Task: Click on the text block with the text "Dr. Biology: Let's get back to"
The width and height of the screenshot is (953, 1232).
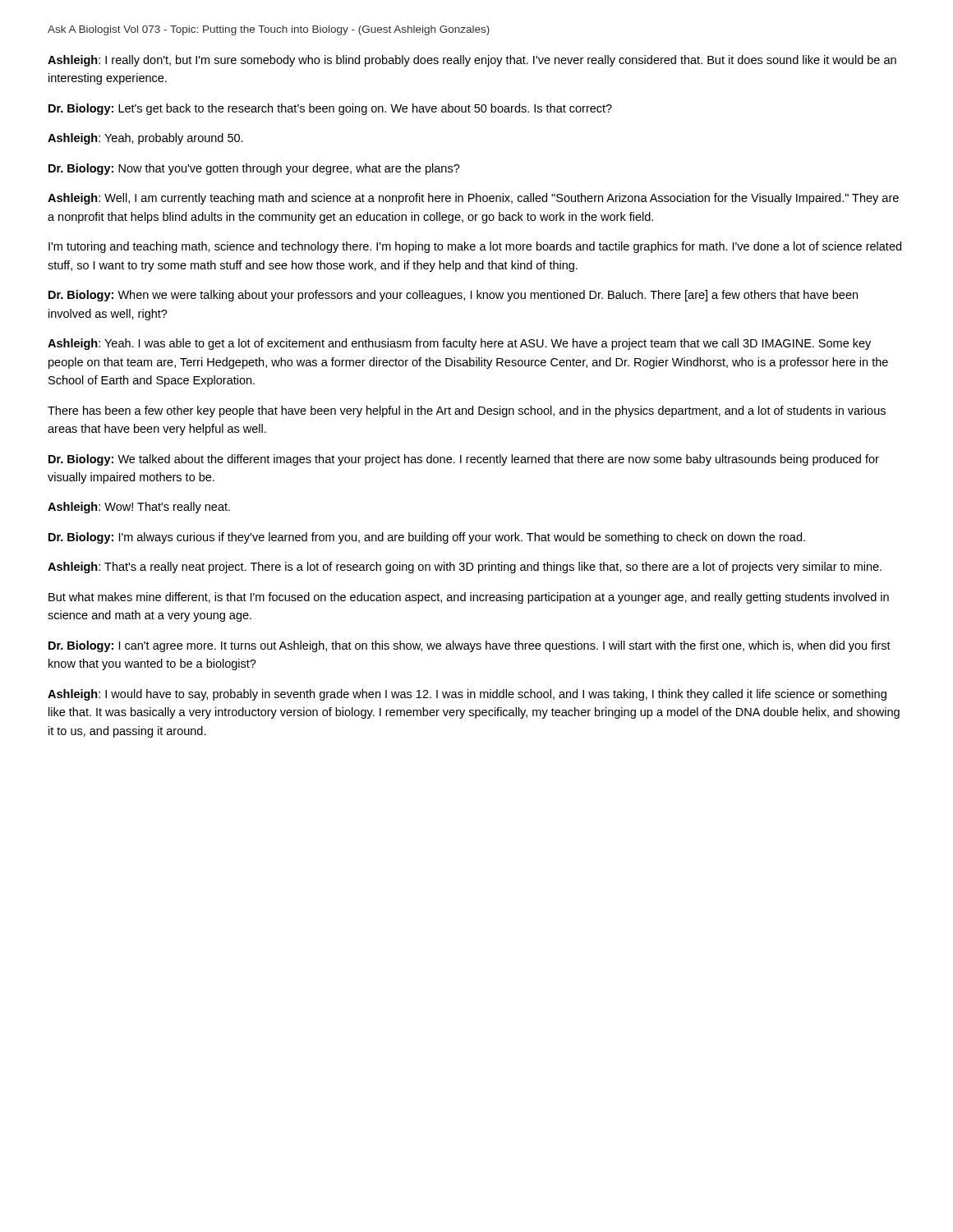Action: point(330,108)
